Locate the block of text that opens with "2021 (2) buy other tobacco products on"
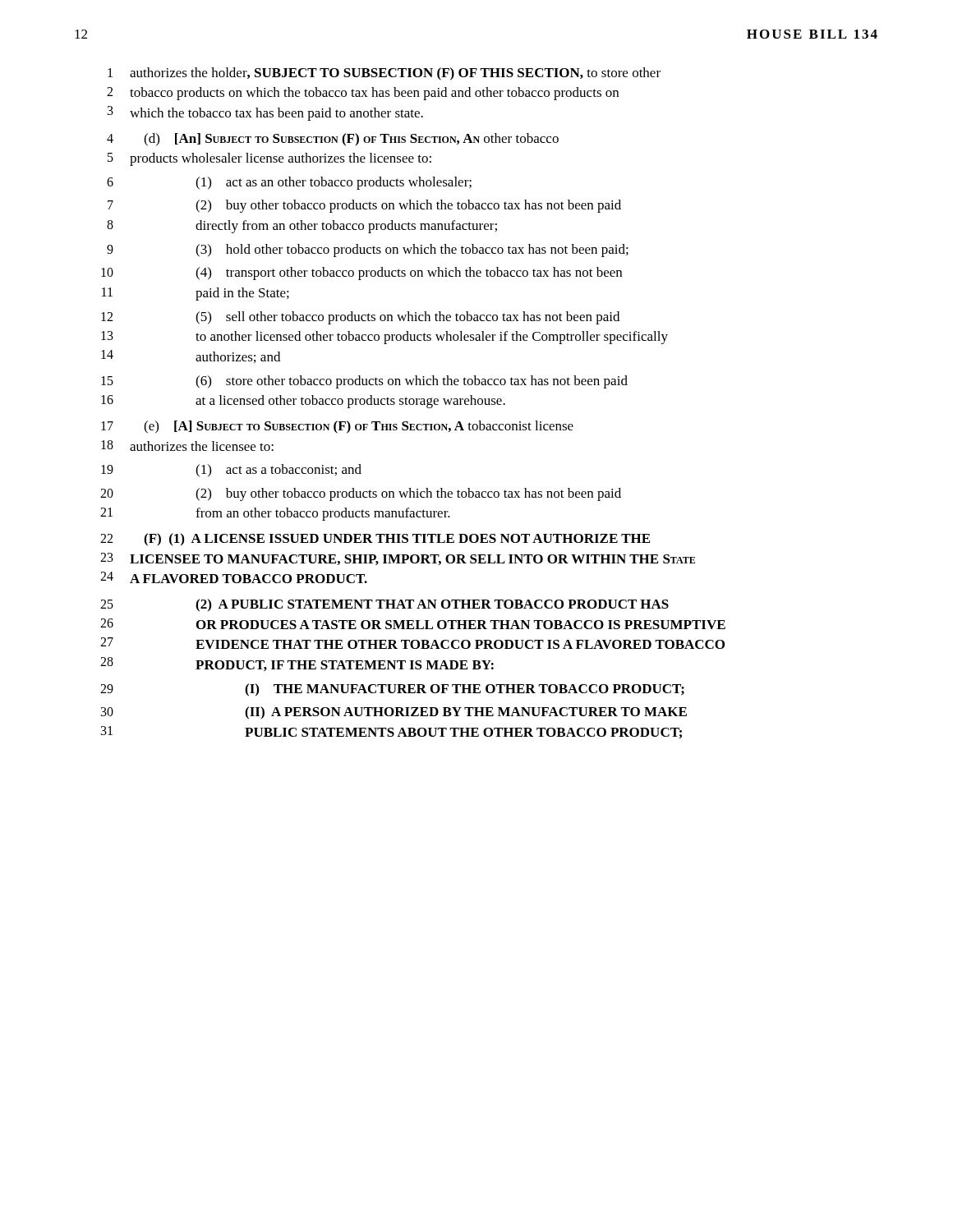Image resolution: width=953 pixels, height=1232 pixels. [x=476, y=504]
